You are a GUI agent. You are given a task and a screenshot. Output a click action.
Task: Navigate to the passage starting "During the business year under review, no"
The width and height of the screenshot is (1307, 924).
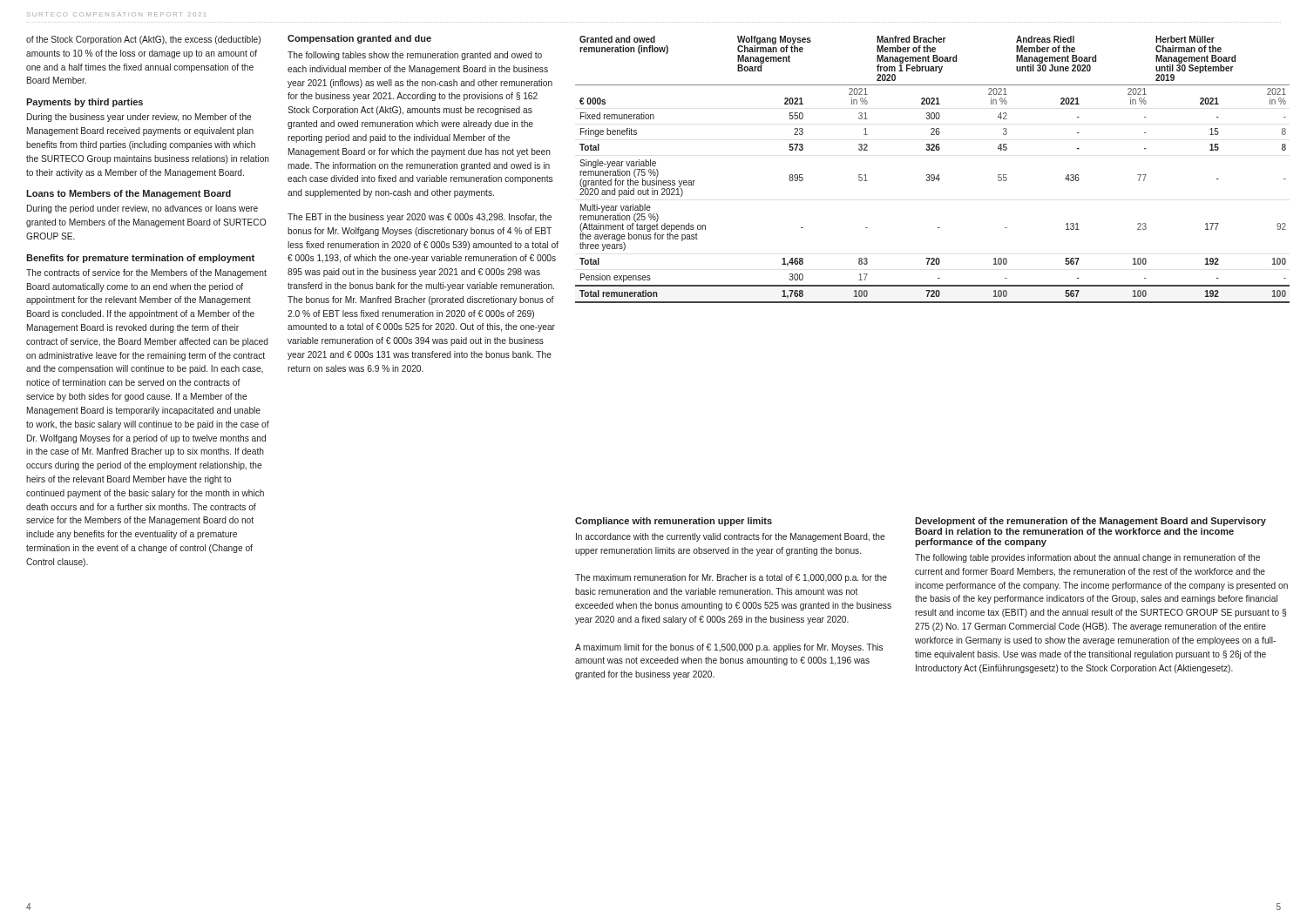pyautogui.click(x=148, y=145)
